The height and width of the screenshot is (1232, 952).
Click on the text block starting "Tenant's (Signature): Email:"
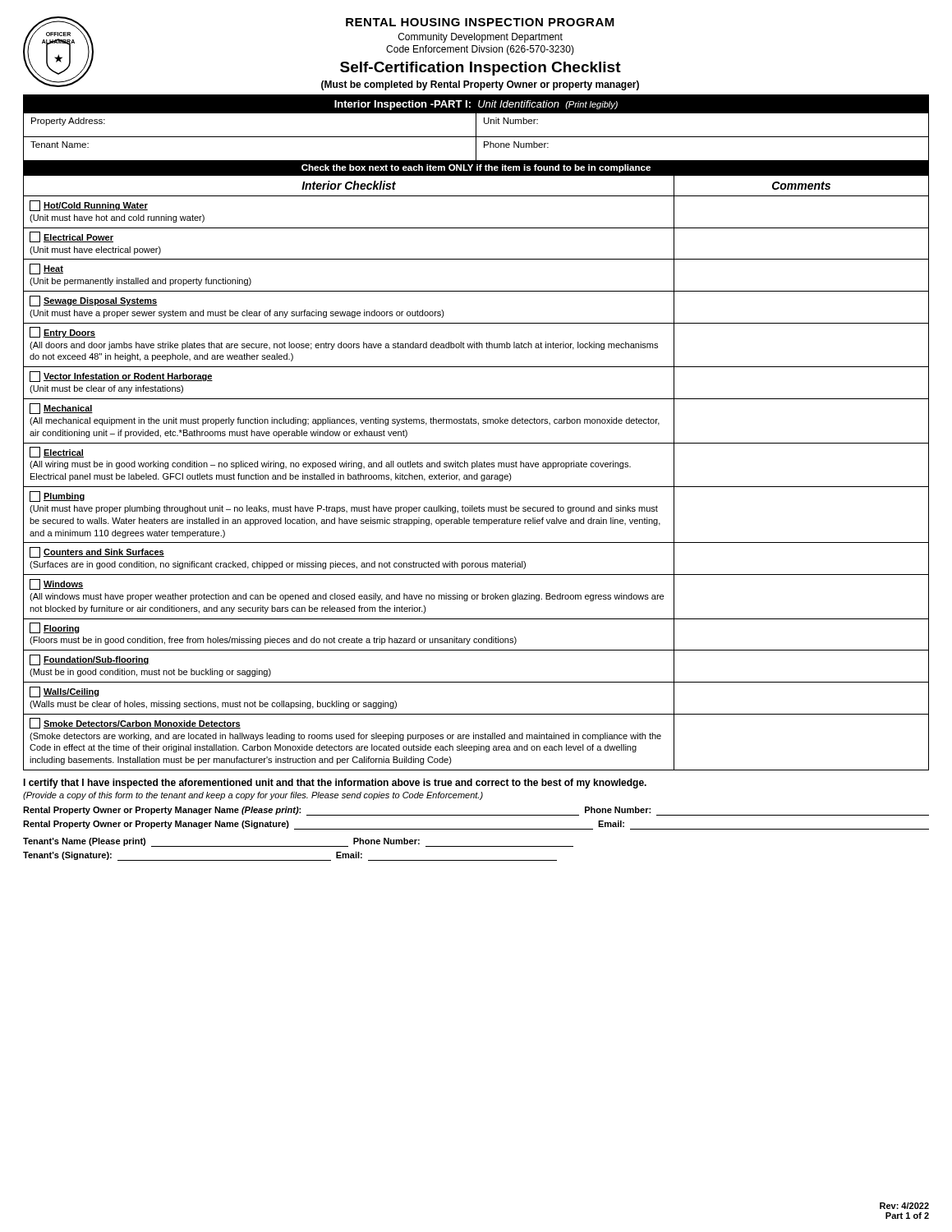coord(290,855)
